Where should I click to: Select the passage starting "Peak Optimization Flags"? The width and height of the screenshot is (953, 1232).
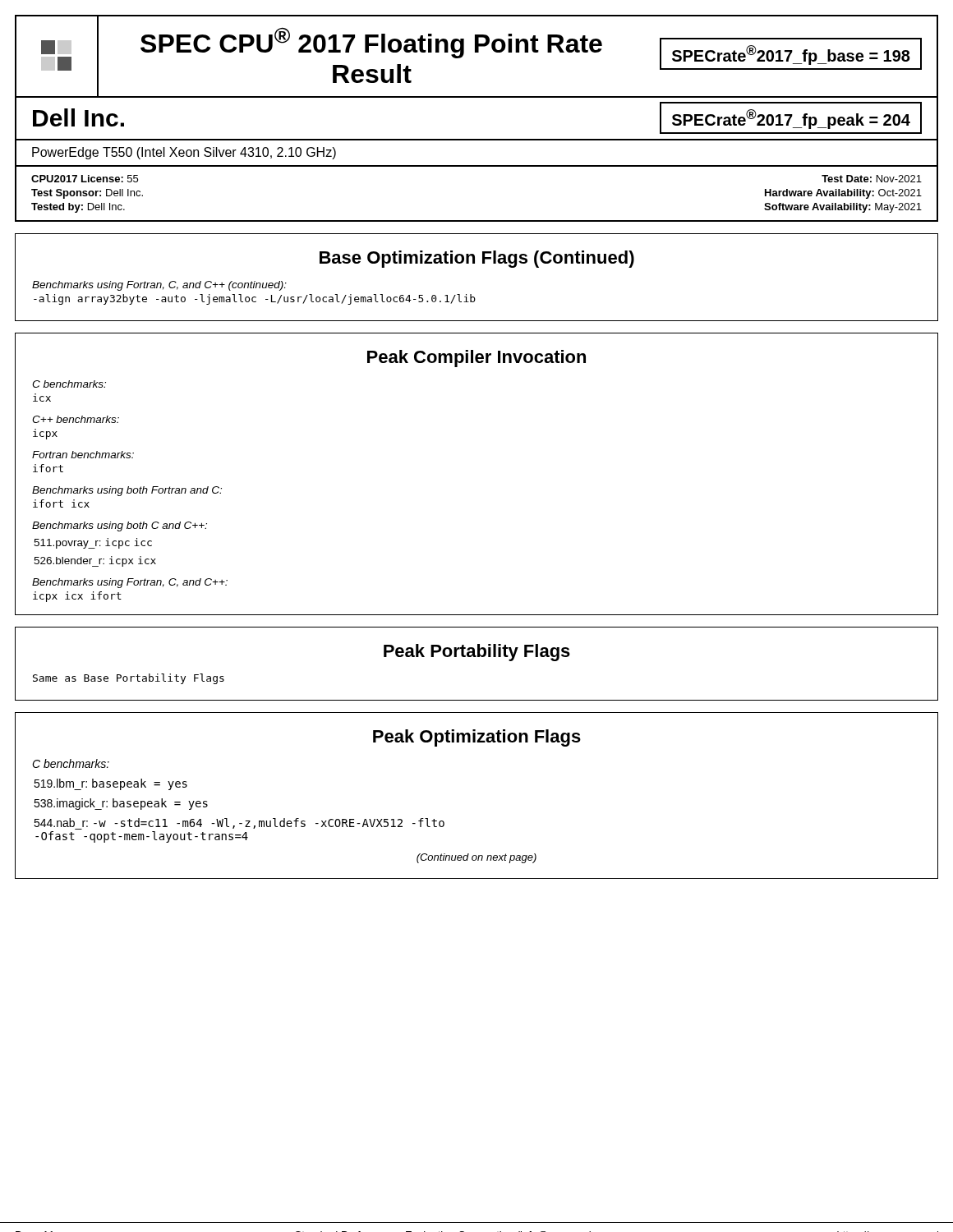point(476,736)
